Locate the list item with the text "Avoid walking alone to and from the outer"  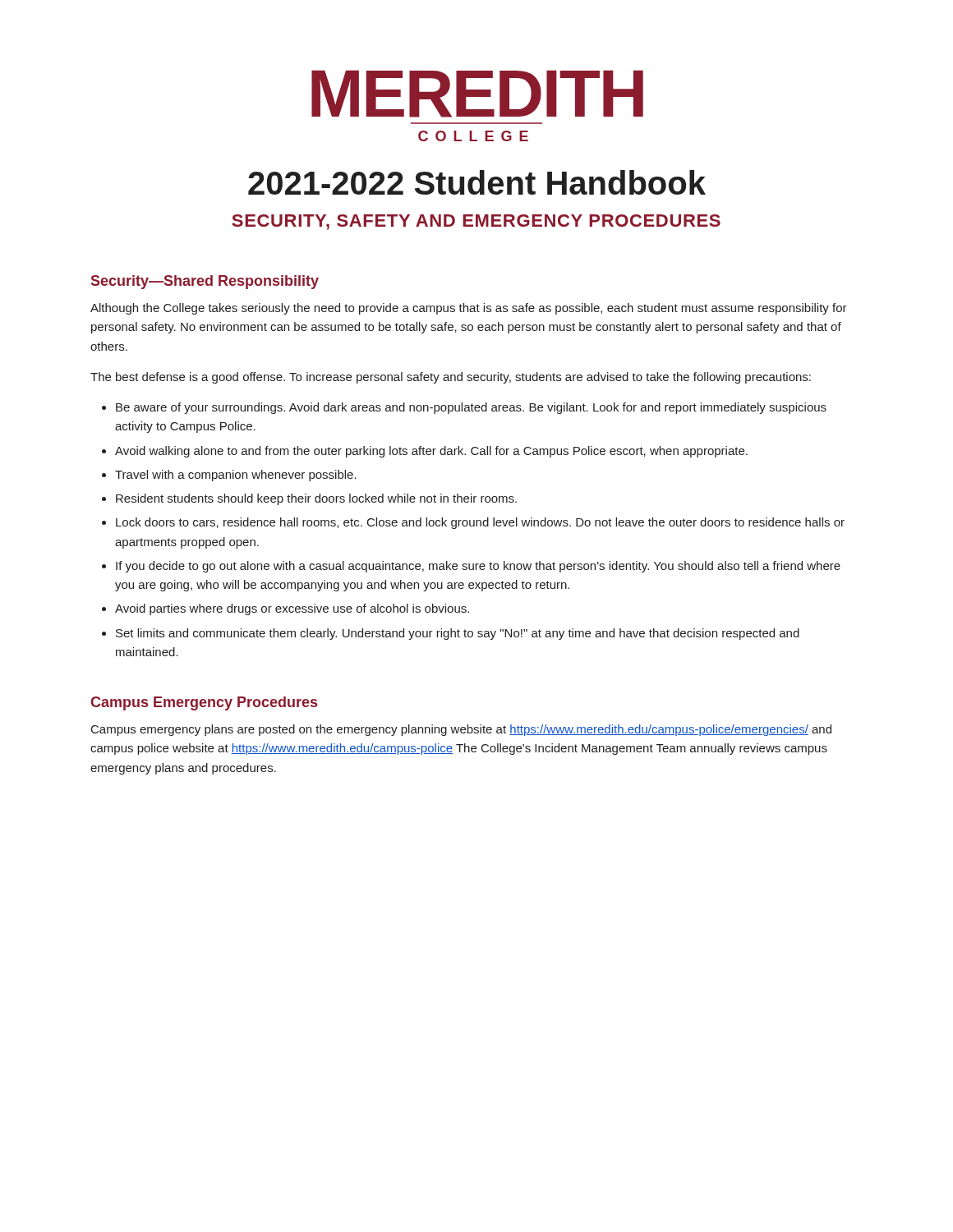[x=432, y=450]
